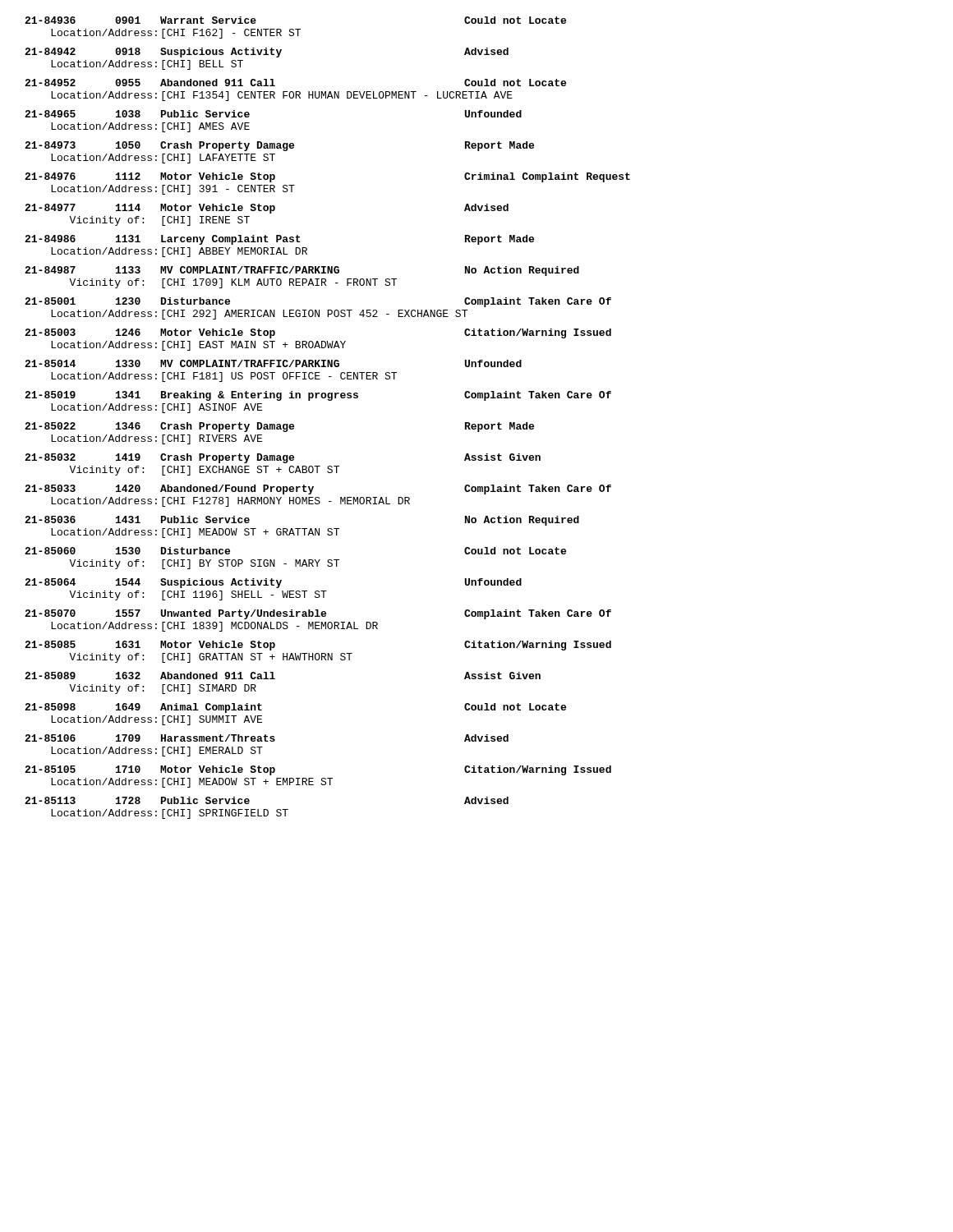Navigate to the block starting "21-84973 1050 Crash Property Damage Report"
The image size is (953, 1232).
[476, 152]
